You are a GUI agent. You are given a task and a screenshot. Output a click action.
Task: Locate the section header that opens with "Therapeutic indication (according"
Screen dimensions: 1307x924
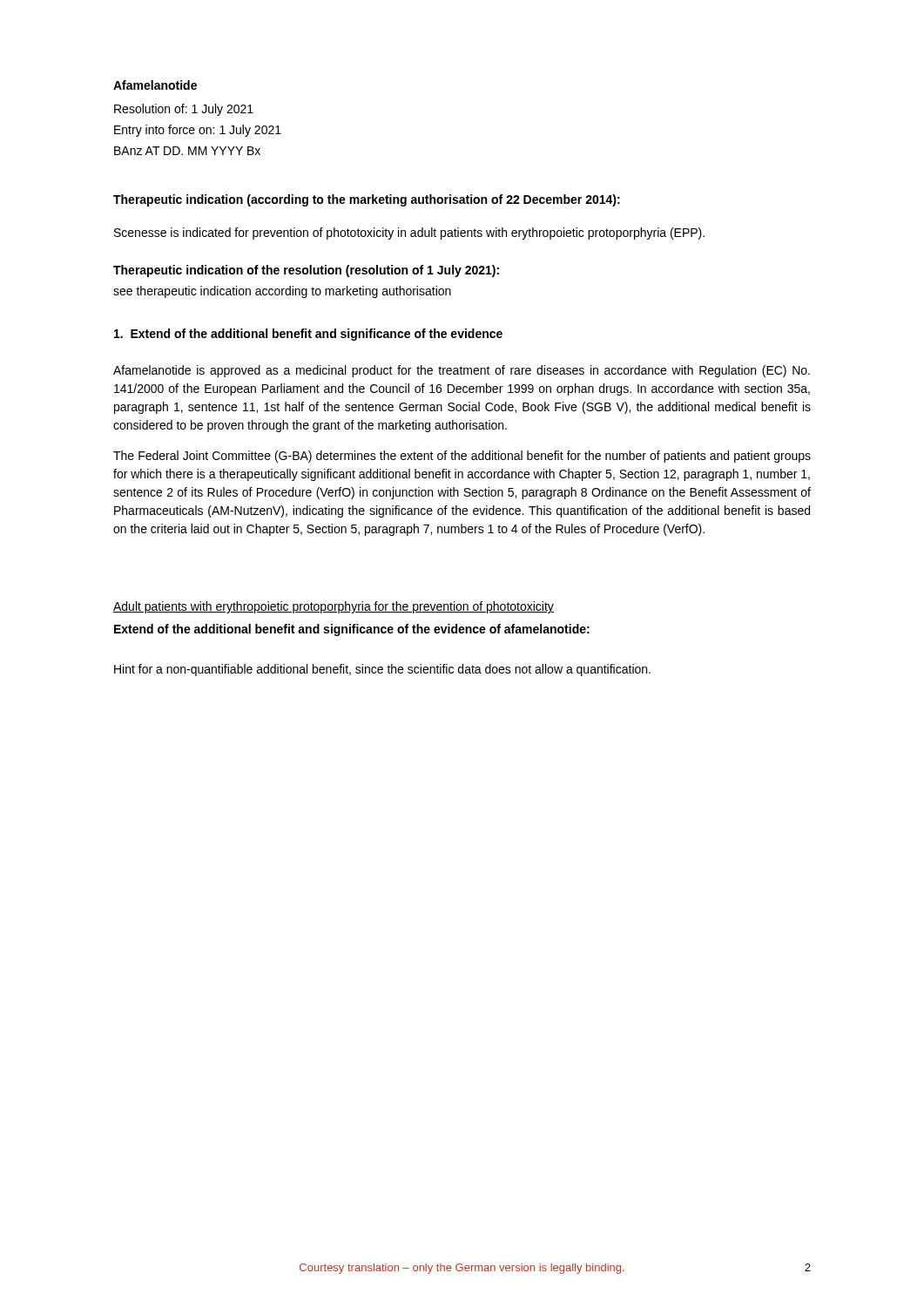click(367, 200)
